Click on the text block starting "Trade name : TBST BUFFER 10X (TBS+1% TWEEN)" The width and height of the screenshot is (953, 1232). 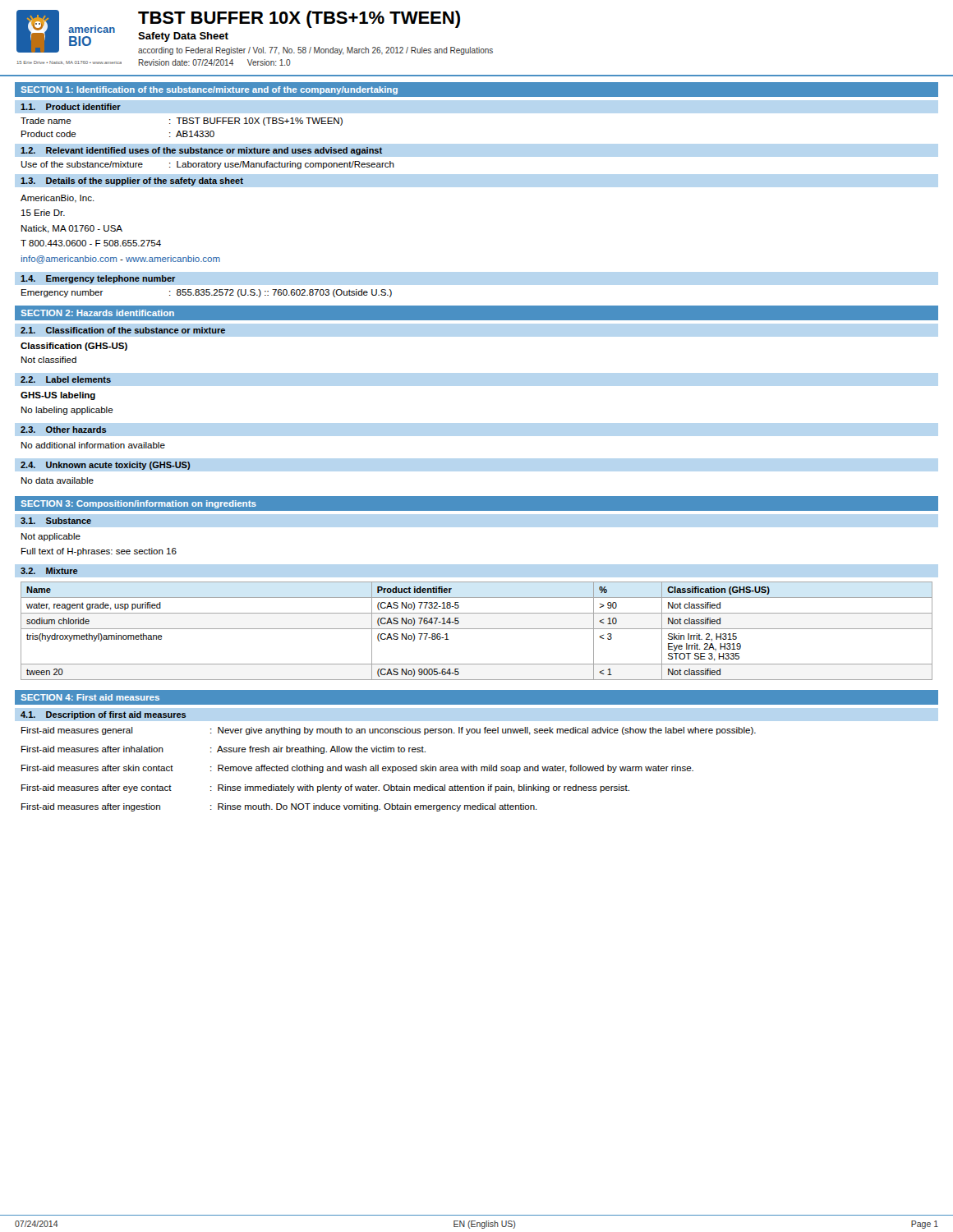[182, 122]
